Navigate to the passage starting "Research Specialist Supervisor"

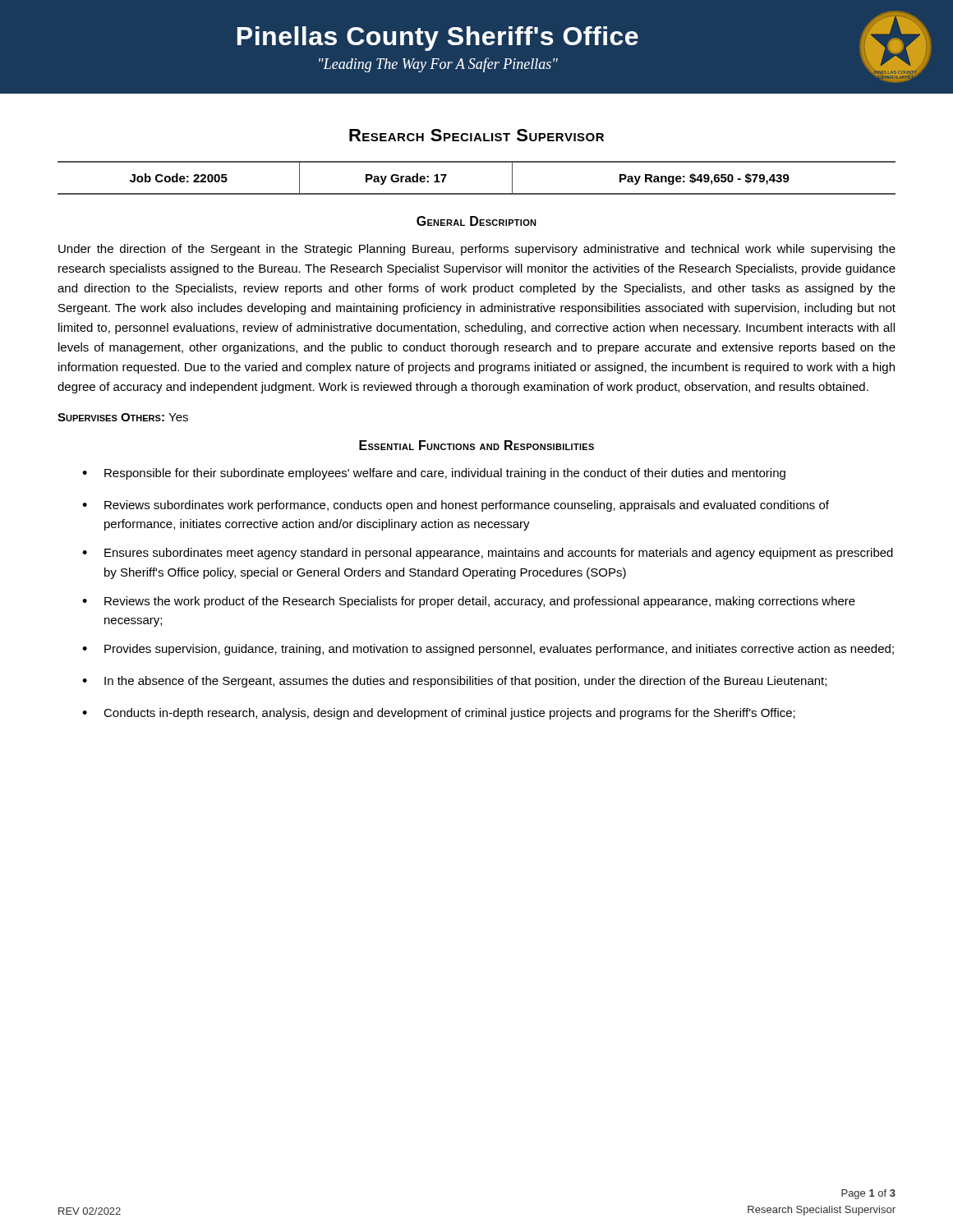click(476, 135)
